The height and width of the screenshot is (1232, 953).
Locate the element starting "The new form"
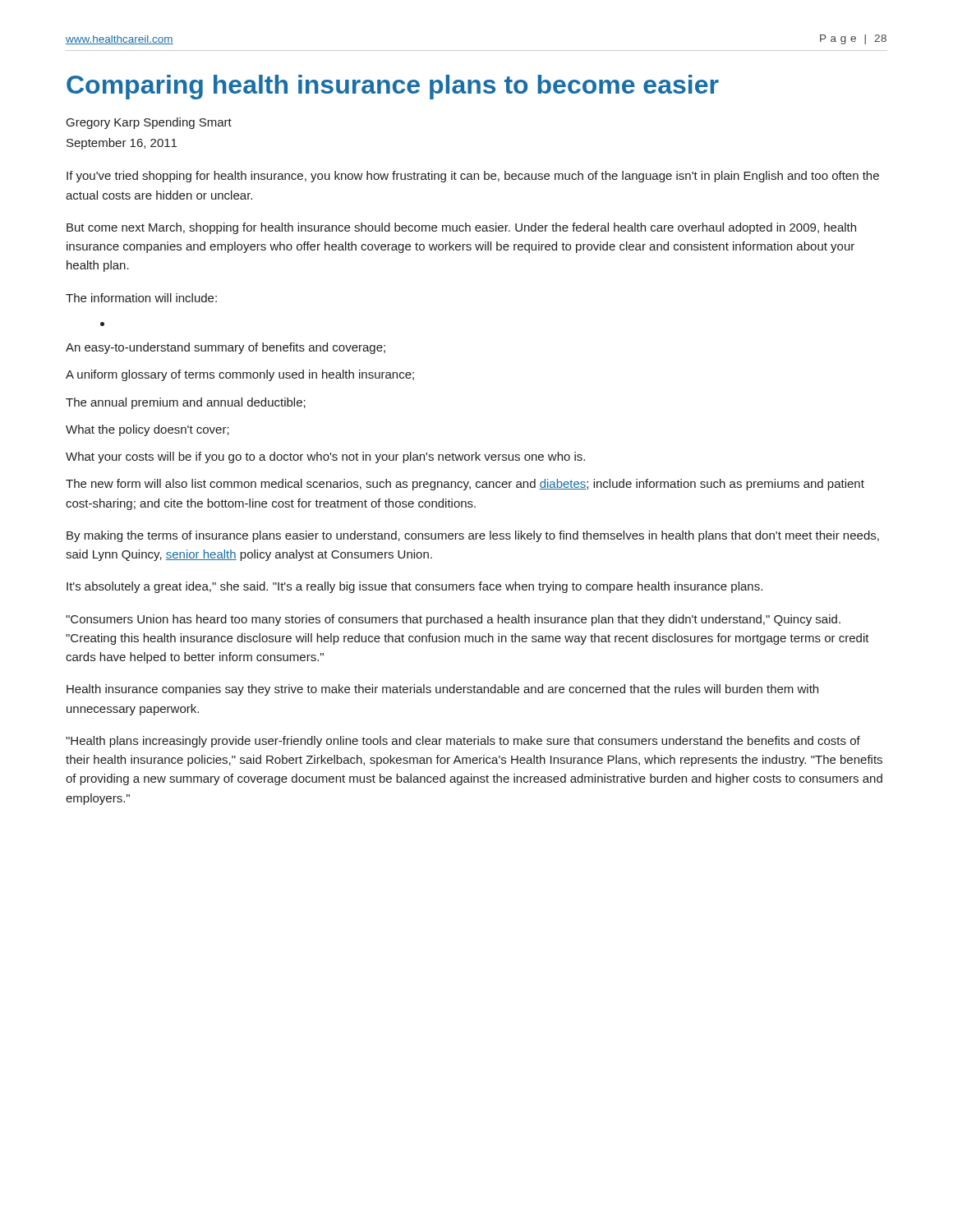pos(465,493)
